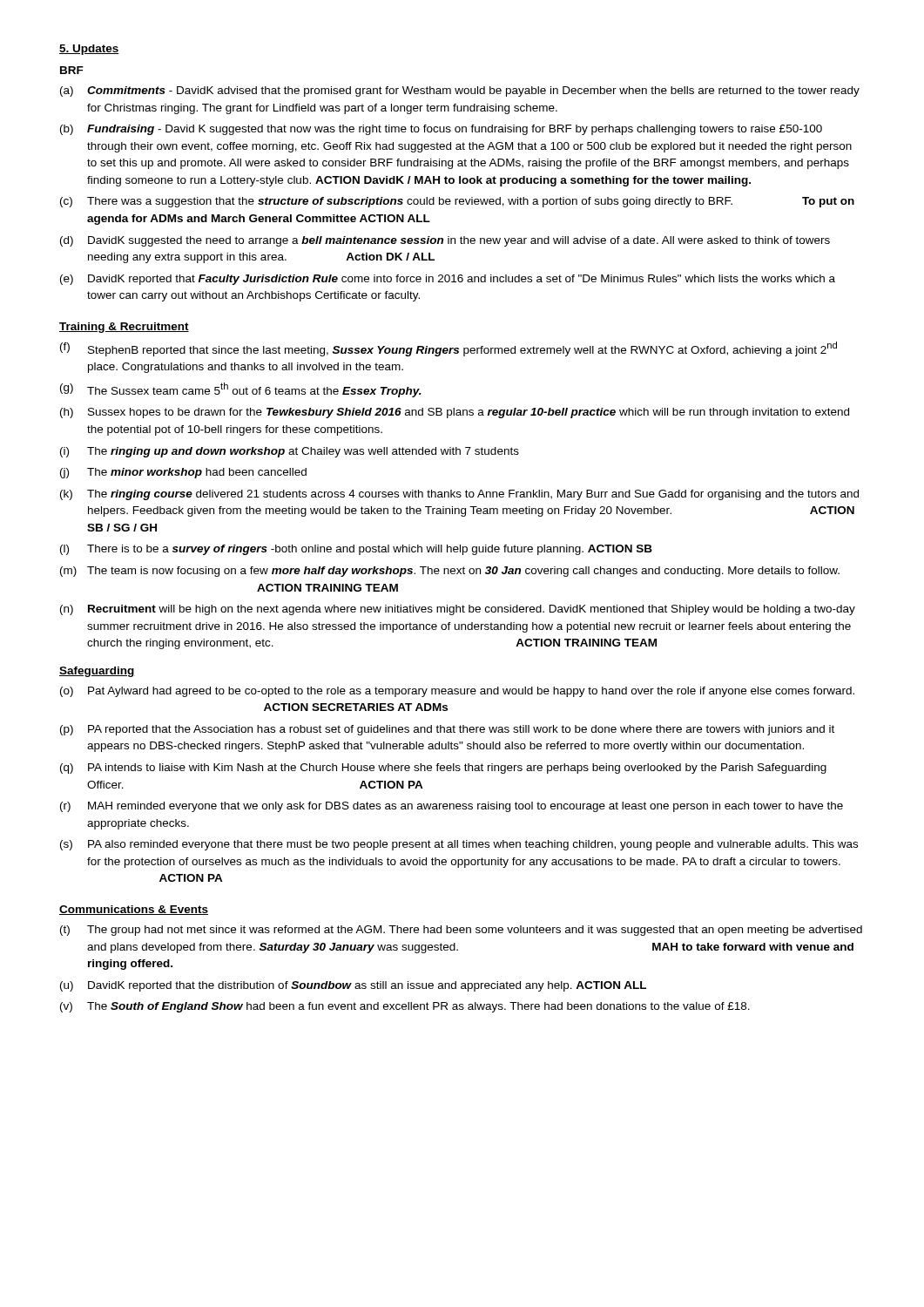Find the passage starting "(j) The minor workshop"

[x=183, y=473]
